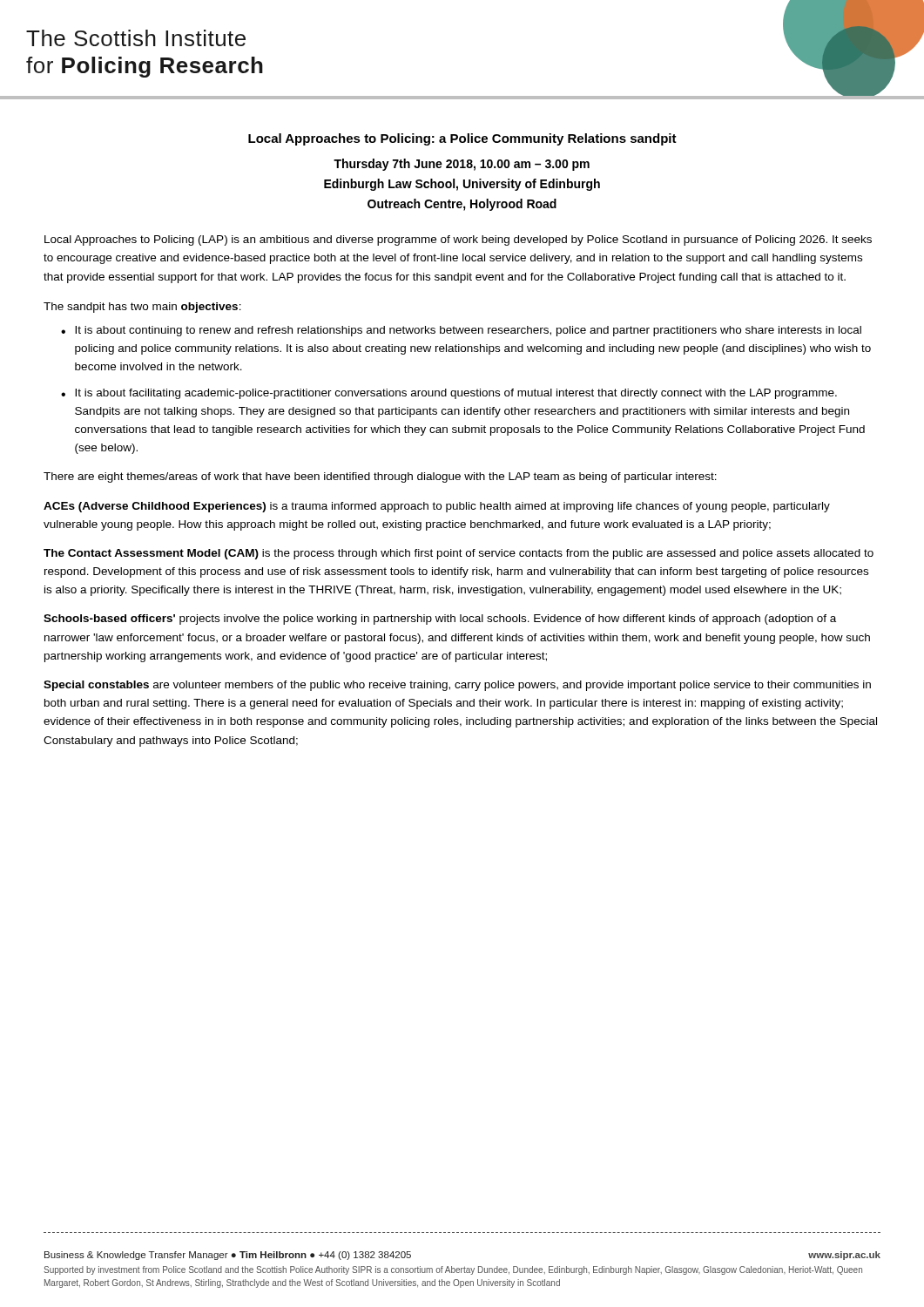Viewport: 924px width, 1307px height.
Task: Where is the title that starts "Local Approaches to Policing:"?
Action: 462,138
